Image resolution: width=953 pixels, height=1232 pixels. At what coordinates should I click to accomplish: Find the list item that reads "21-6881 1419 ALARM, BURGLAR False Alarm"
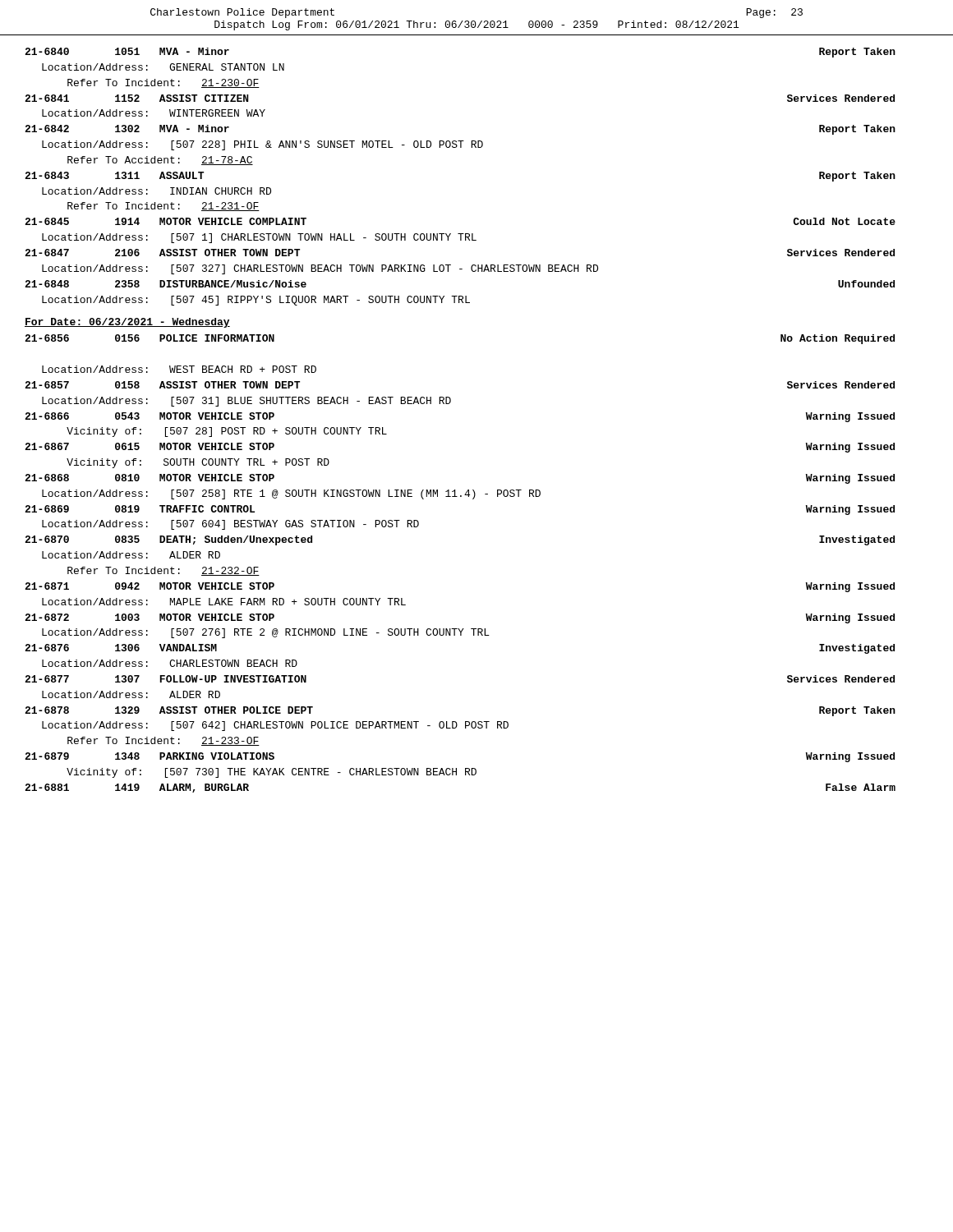[47, 787]
